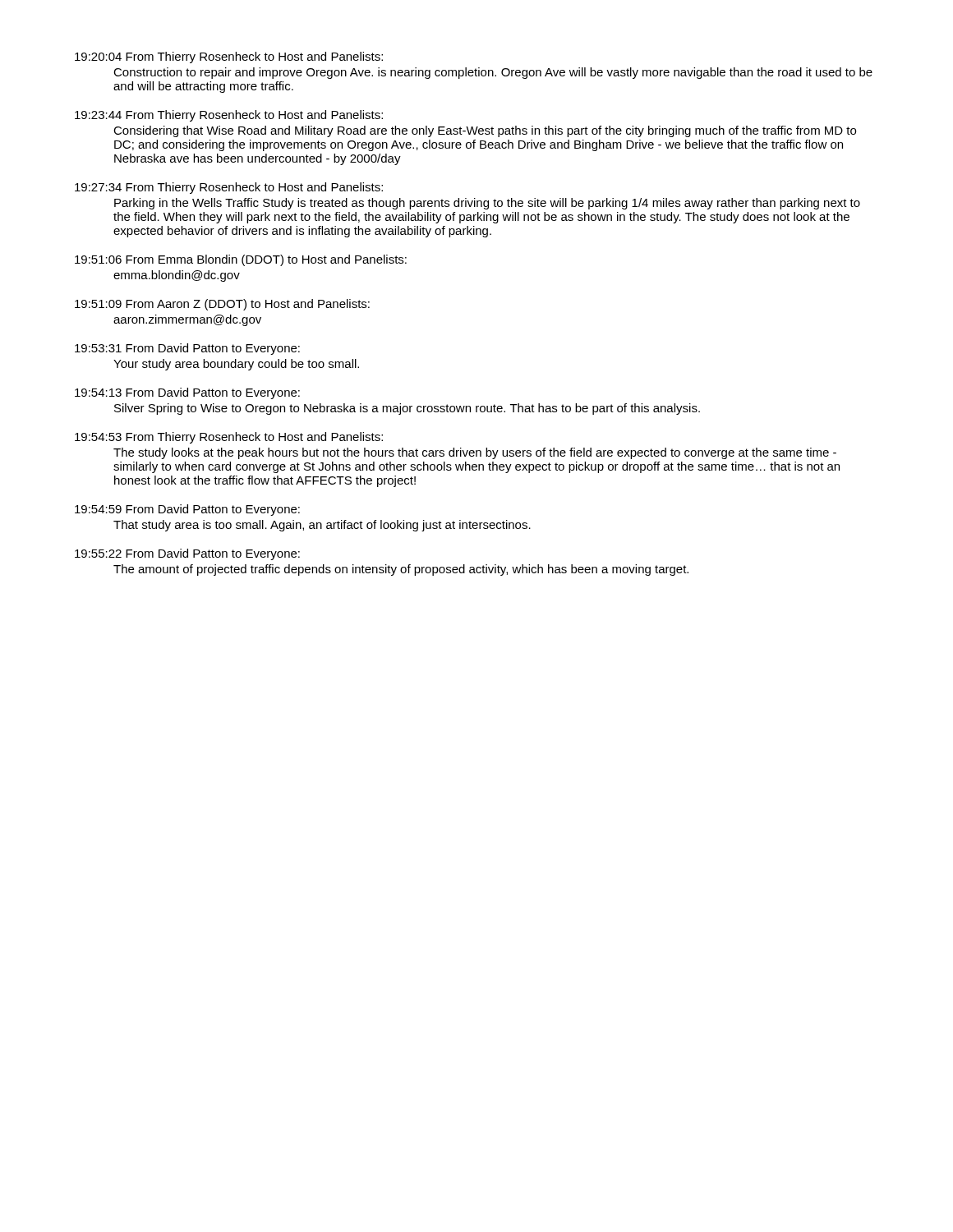Find the text block that says "19:54:13 From David Patton to"
Image resolution: width=953 pixels, height=1232 pixels.
476,400
